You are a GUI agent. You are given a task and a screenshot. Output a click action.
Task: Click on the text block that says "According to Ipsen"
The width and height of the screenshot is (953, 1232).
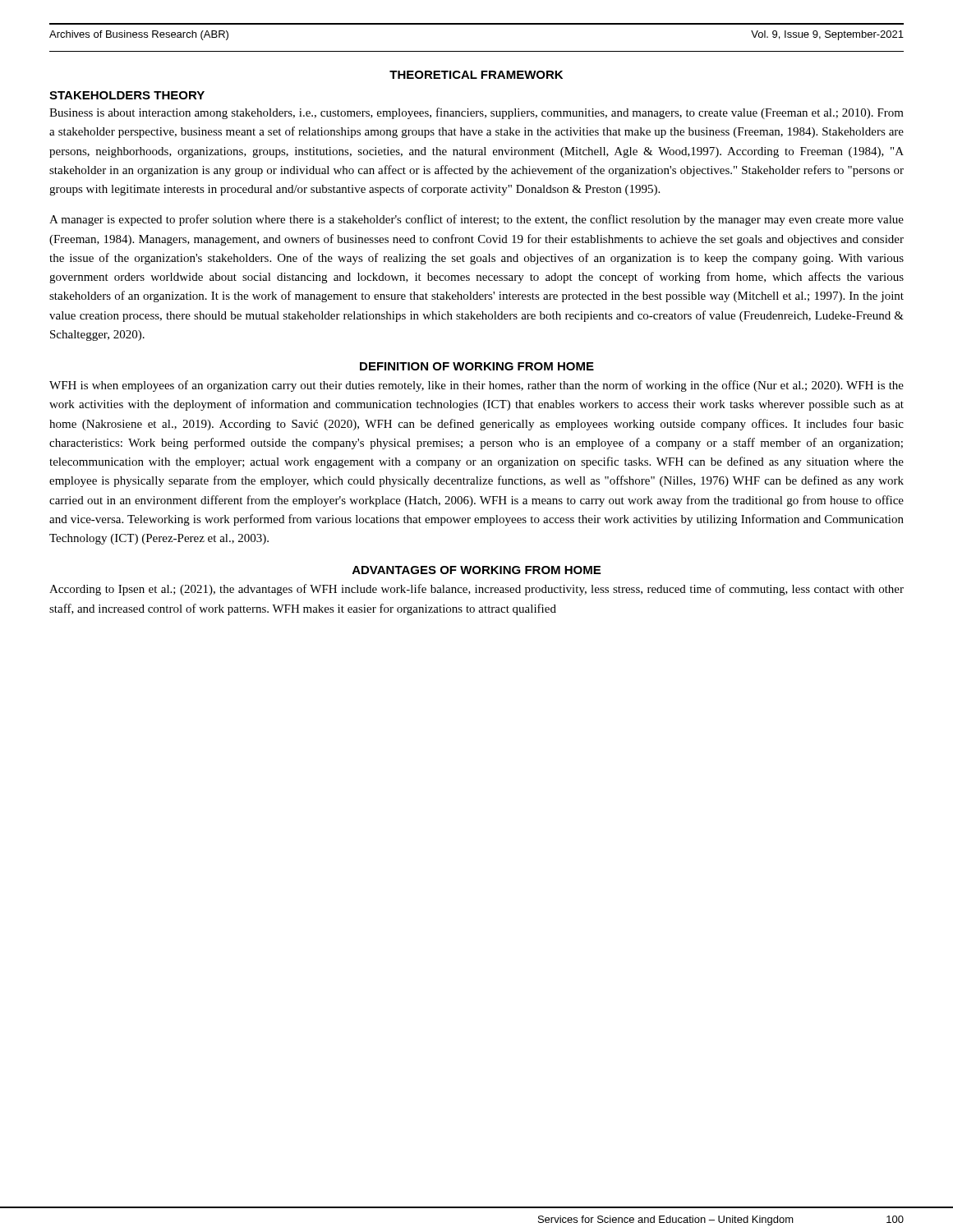coord(476,599)
